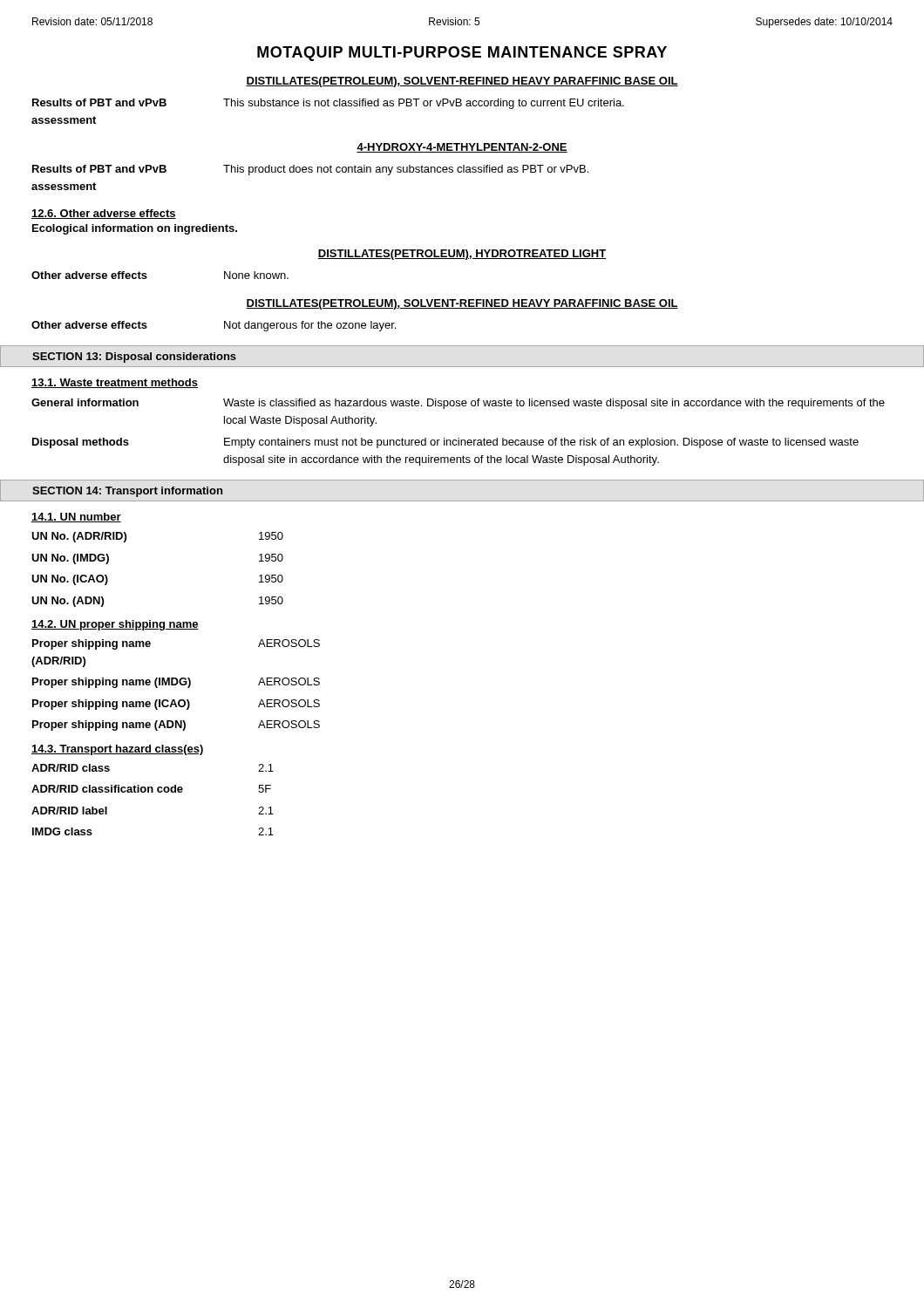Select the text that reads "ADR/RID classification code 5F"
This screenshot has width=924, height=1308.
[151, 789]
